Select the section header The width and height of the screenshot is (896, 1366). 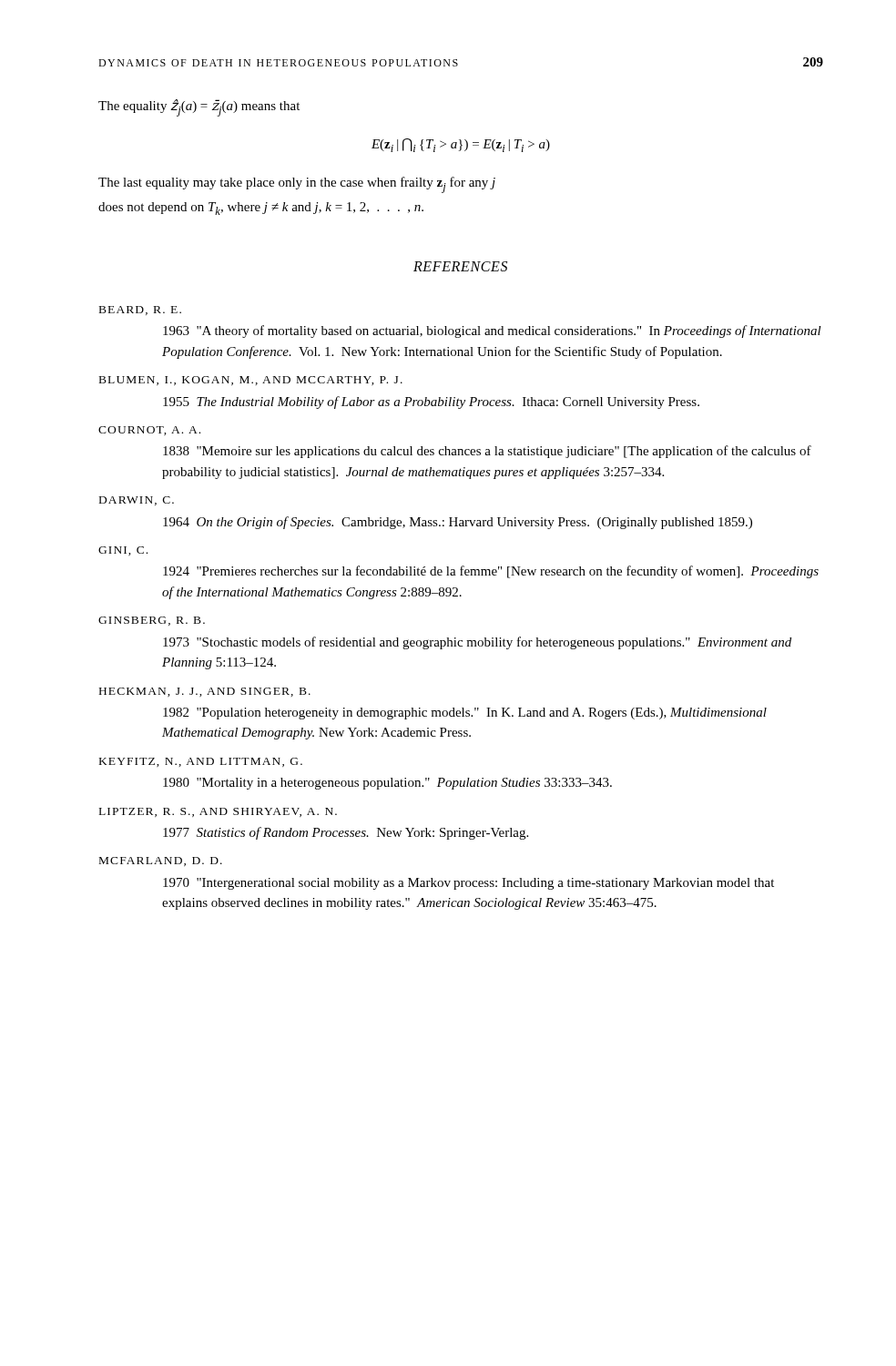(461, 267)
